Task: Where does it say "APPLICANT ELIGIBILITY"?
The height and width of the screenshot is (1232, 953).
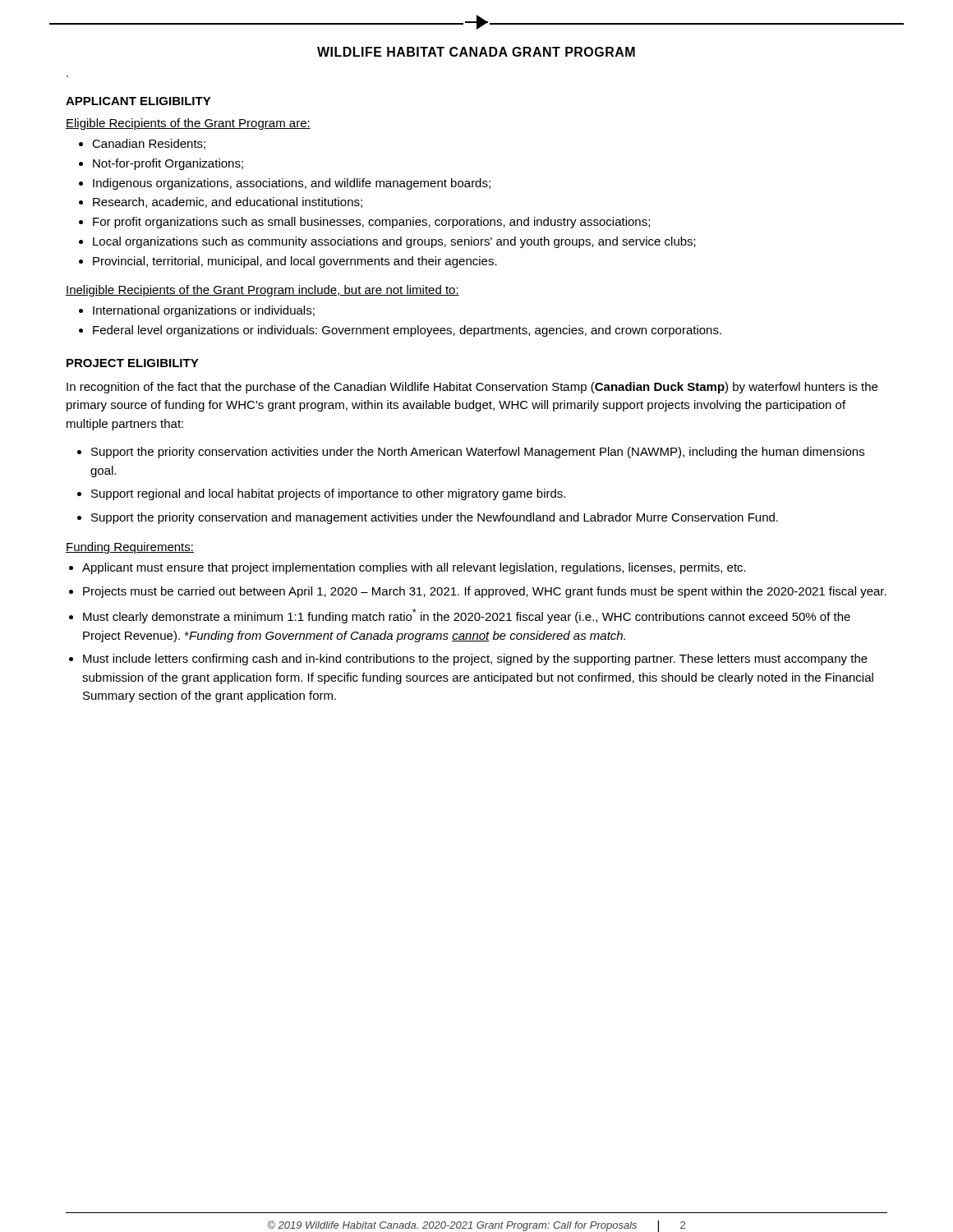Action: coord(138,101)
